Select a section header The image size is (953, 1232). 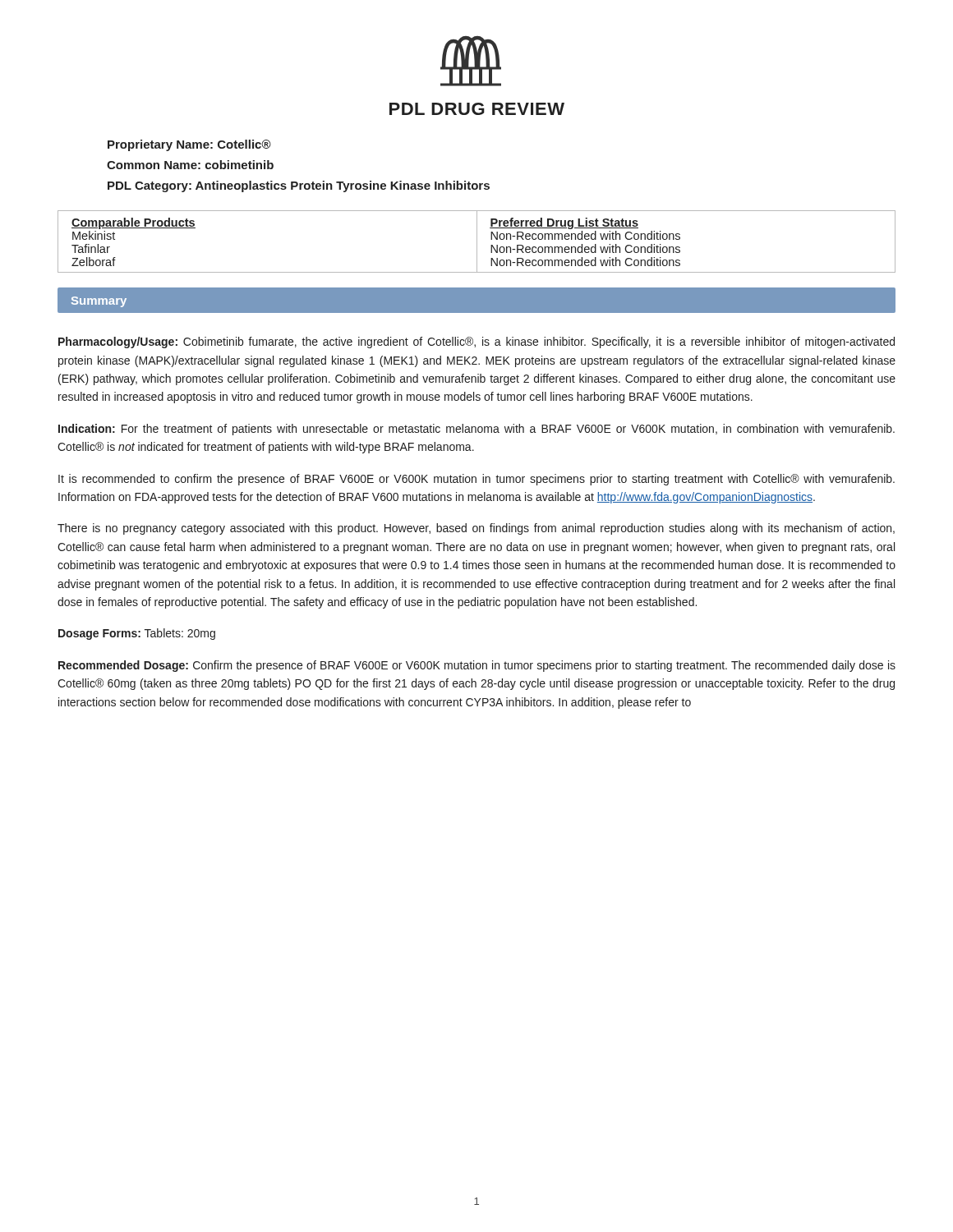(x=99, y=300)
